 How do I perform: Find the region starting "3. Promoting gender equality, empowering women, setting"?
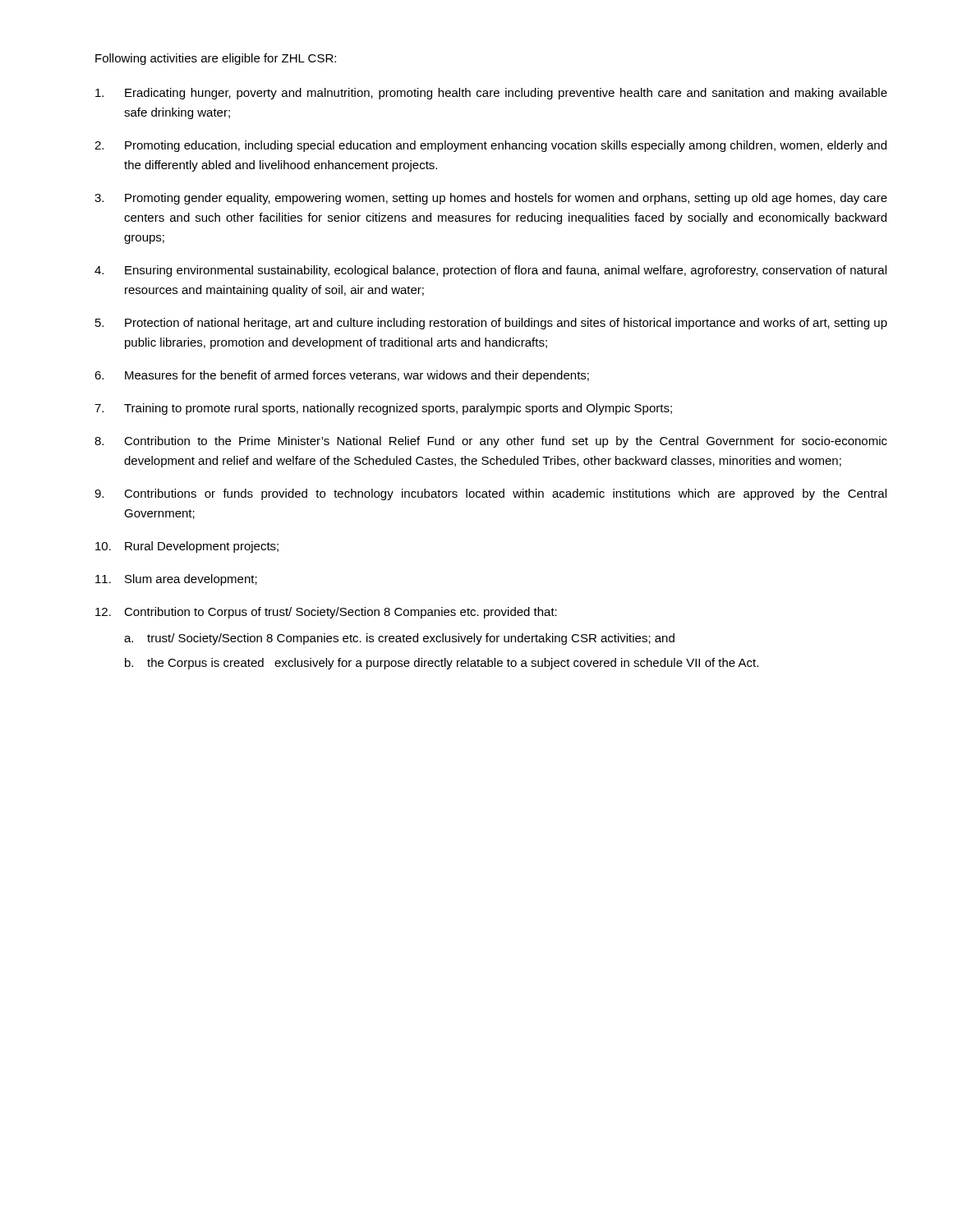(x=491, y=217)
